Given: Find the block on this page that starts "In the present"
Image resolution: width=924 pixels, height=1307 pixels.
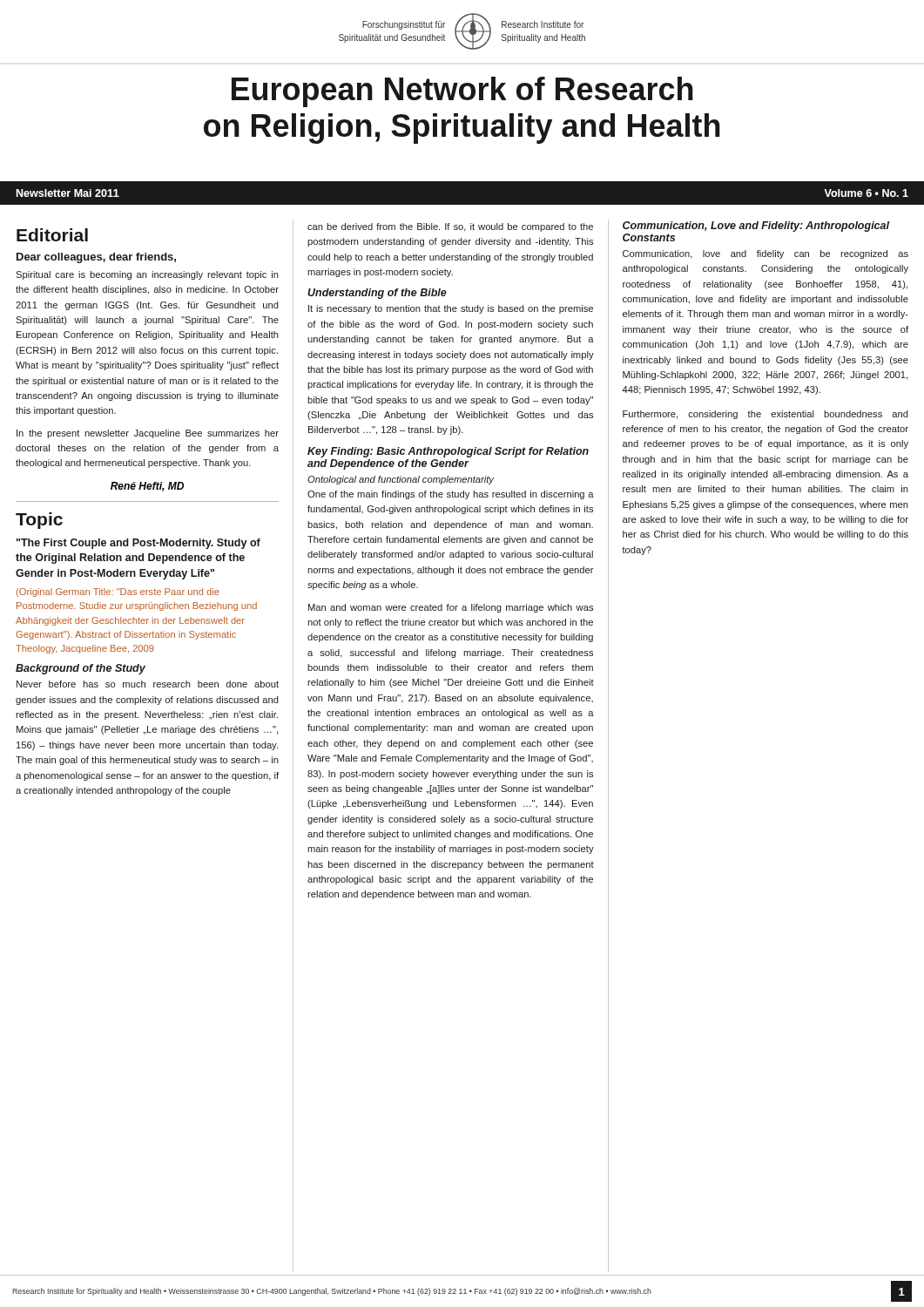Looking at the screenshot, I should 147,448.
